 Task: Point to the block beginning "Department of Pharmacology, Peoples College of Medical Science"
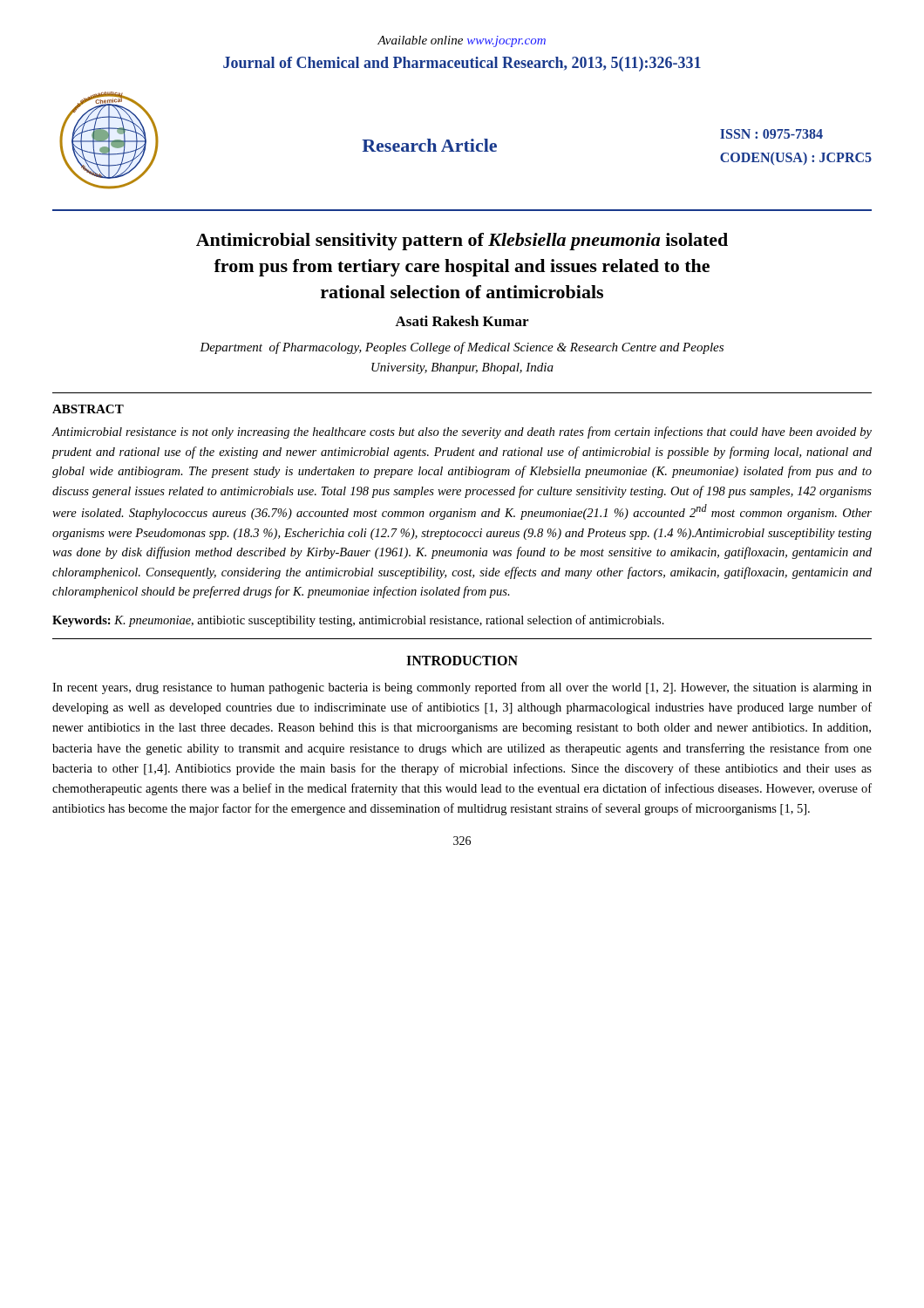pyautogui.click(x=462, y=357)
